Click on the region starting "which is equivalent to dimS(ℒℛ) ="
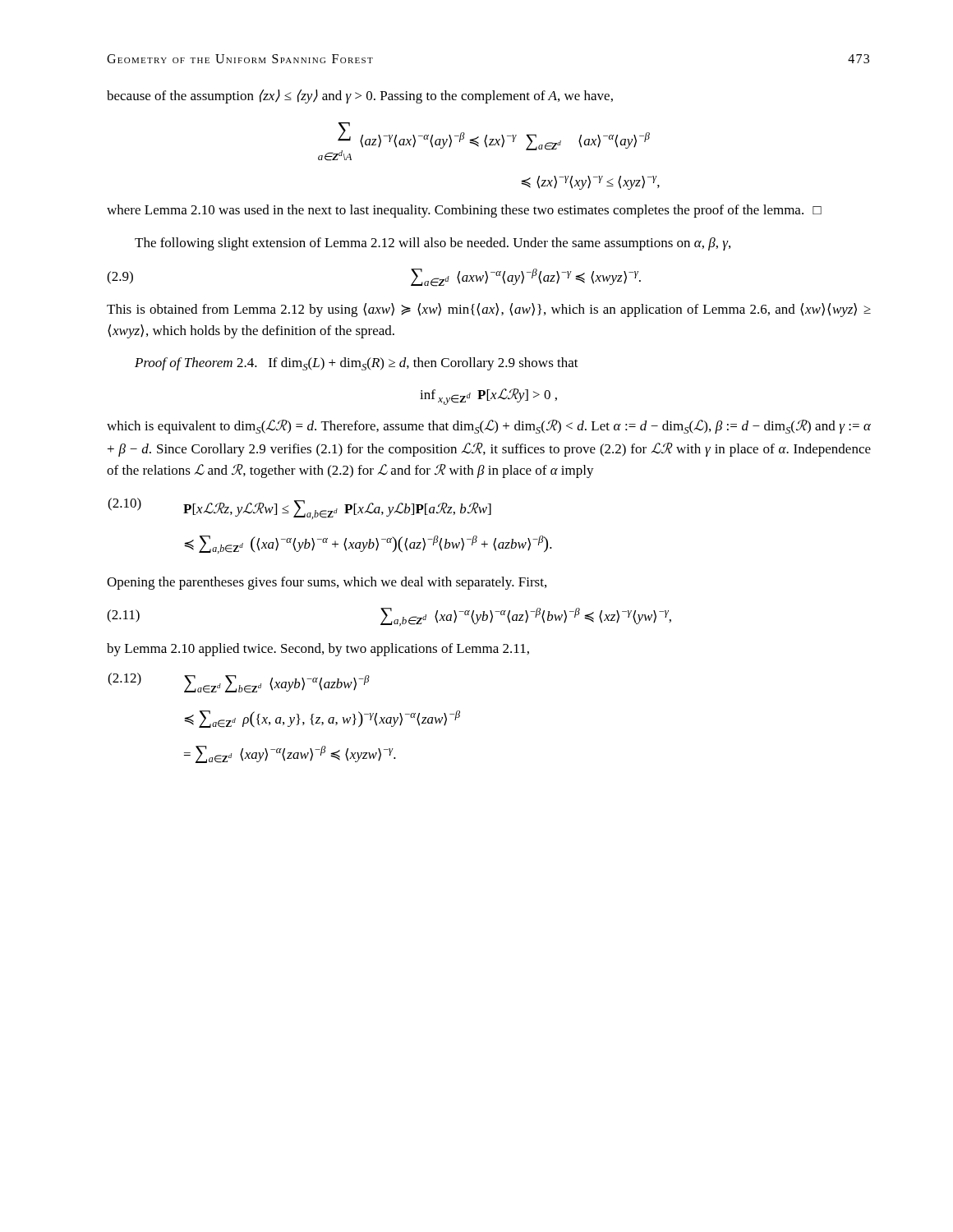The width and height of the screenshot is (953, 1232). pyautogui.click(x=489, y=448)
